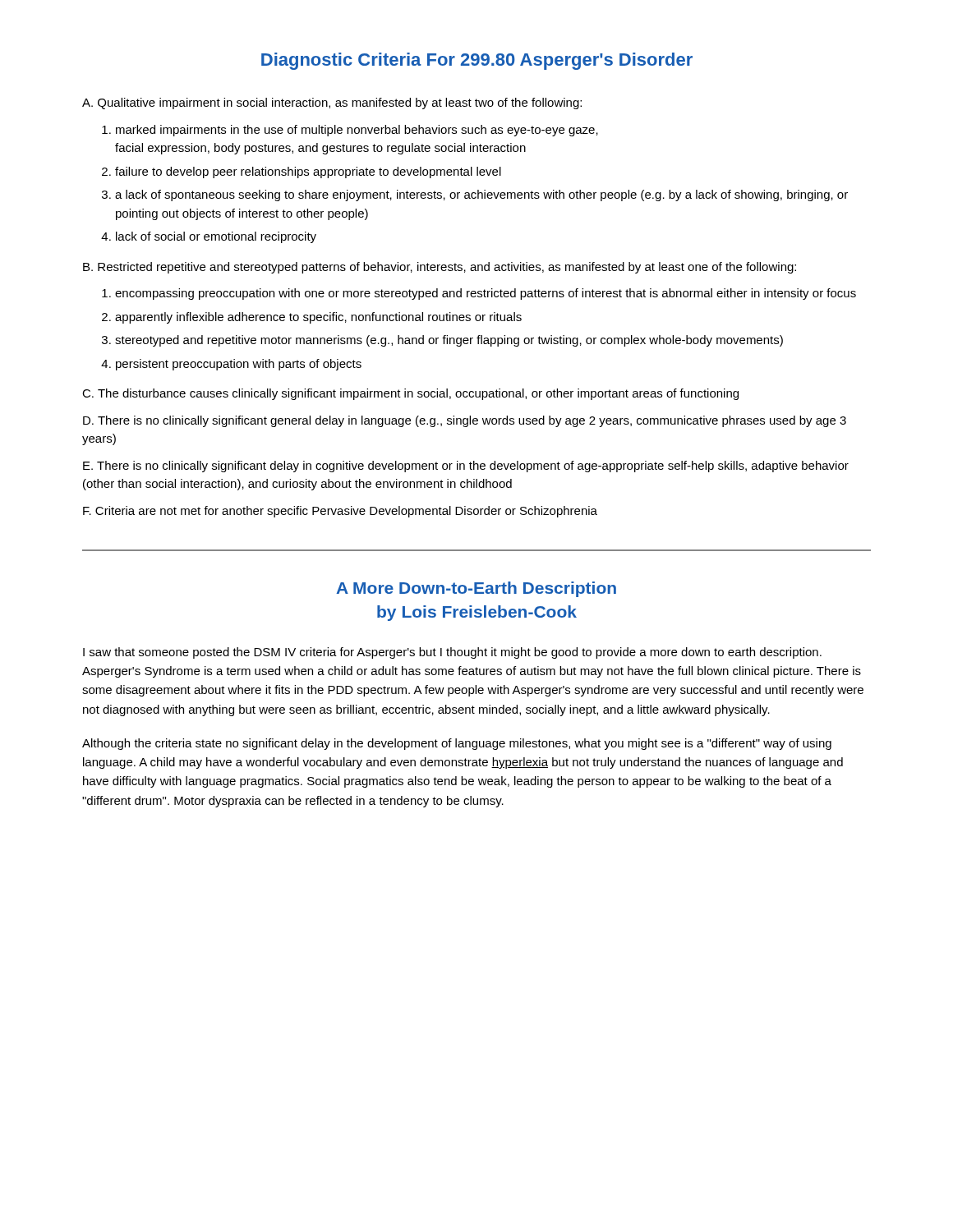Click on the text starting "Diagnostic Criteria For"
This screenshot has height=1232, width=953.
pos(476,60)
